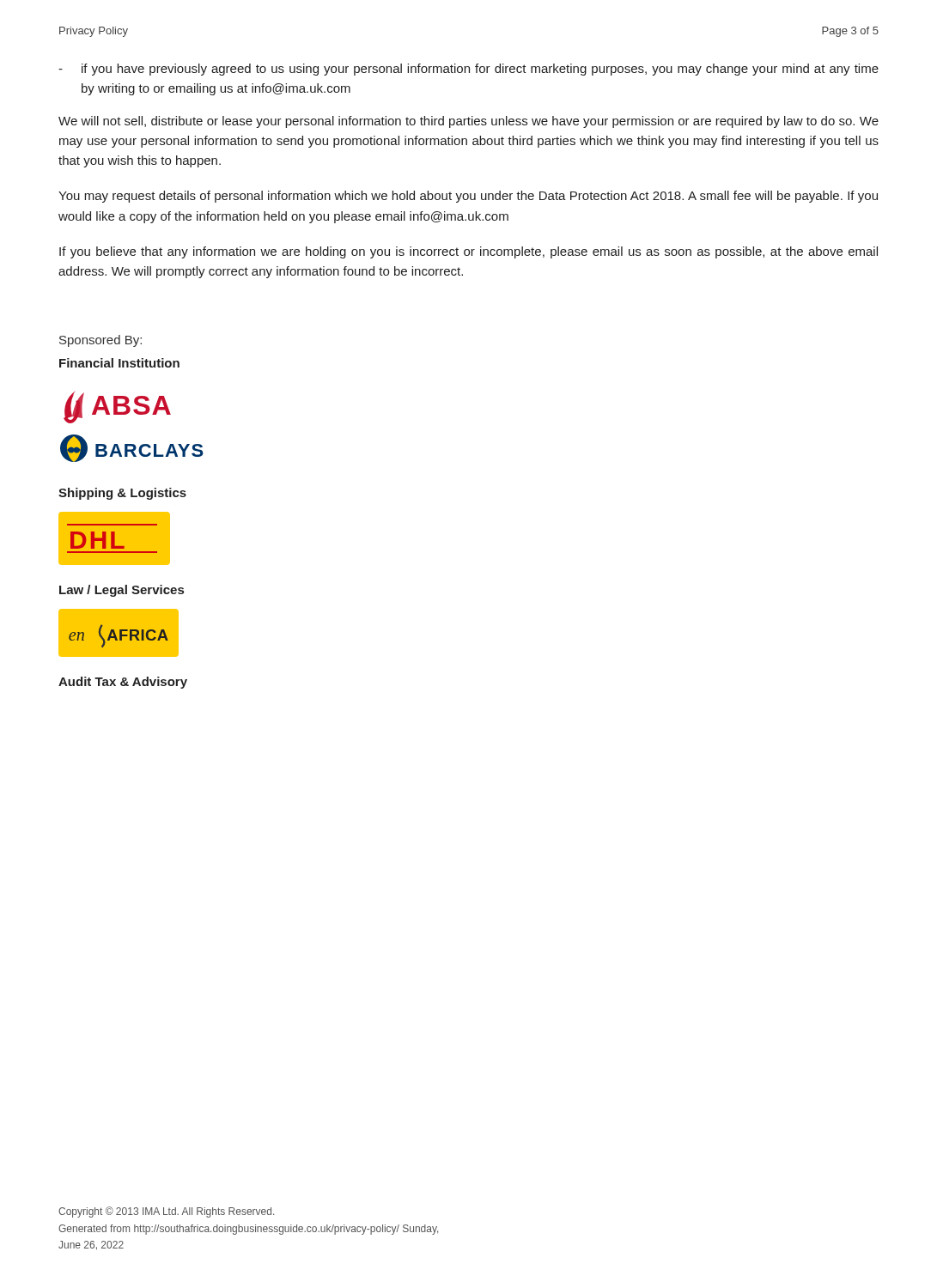The image size is (937, 1288).
Task: Click on the list item that says "- if you have previously agreed to"
Action: tap(468, 78)
